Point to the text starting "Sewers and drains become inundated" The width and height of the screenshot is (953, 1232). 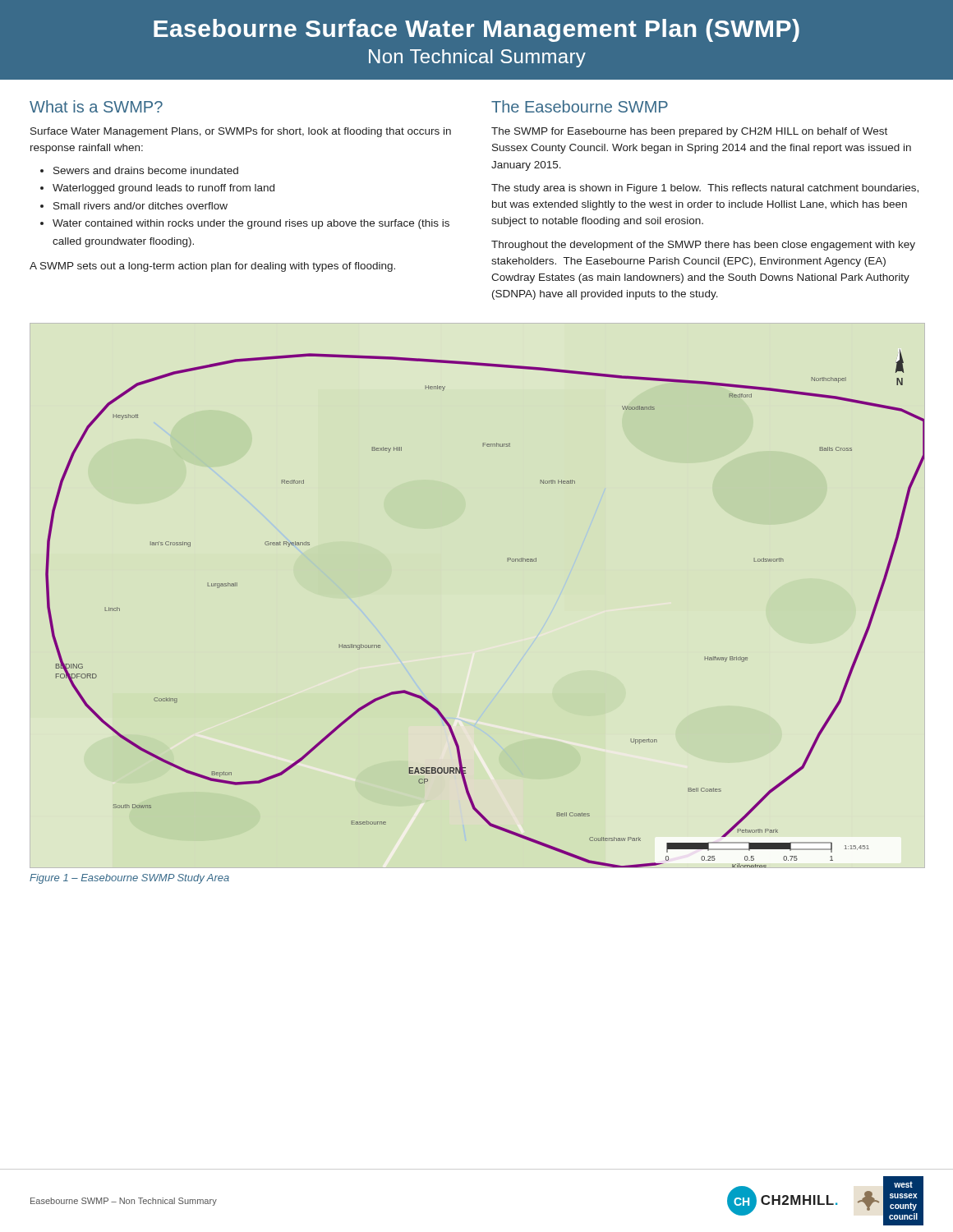tap(146, 170)
